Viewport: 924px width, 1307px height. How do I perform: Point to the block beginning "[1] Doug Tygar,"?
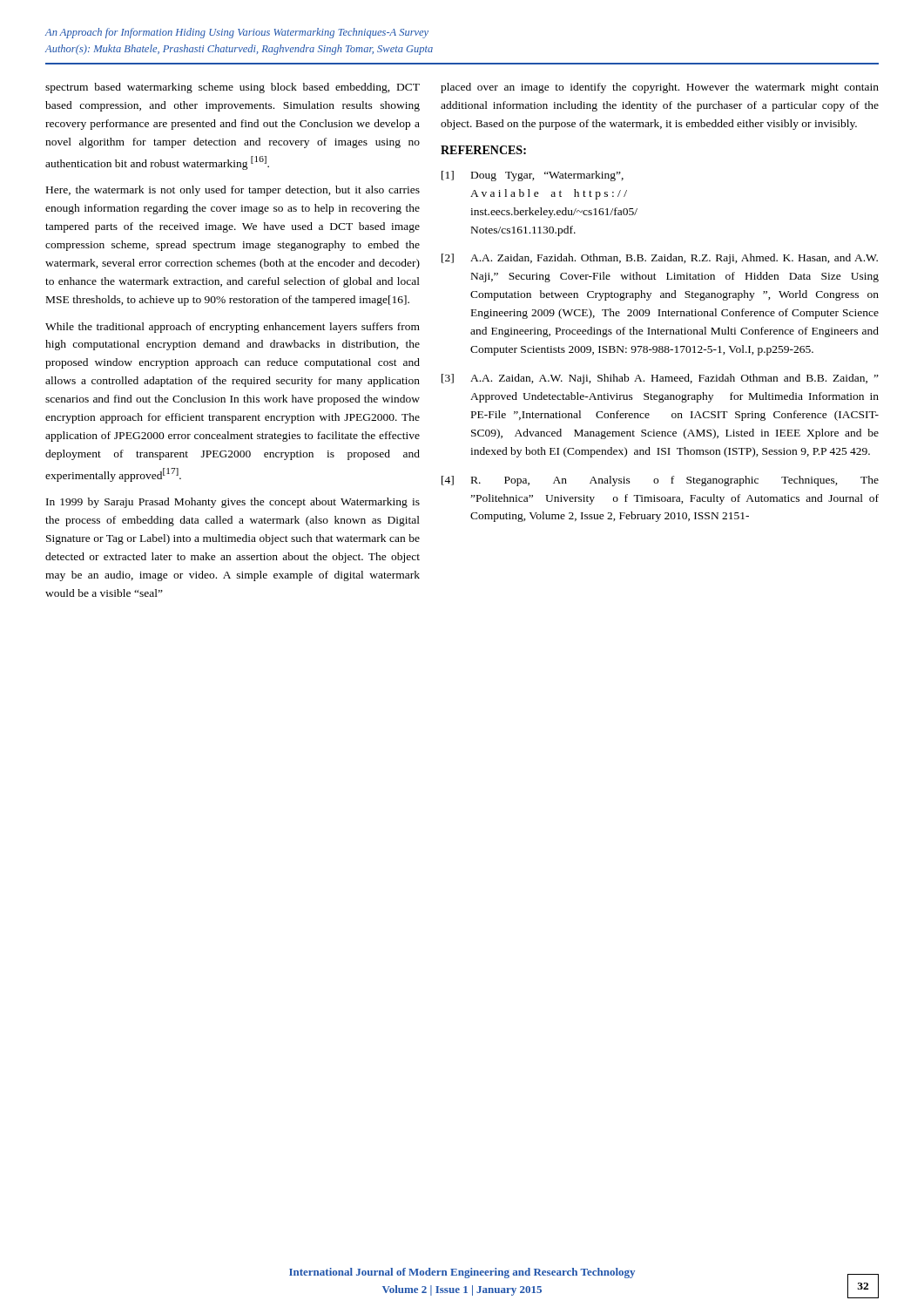coord(539,203)
